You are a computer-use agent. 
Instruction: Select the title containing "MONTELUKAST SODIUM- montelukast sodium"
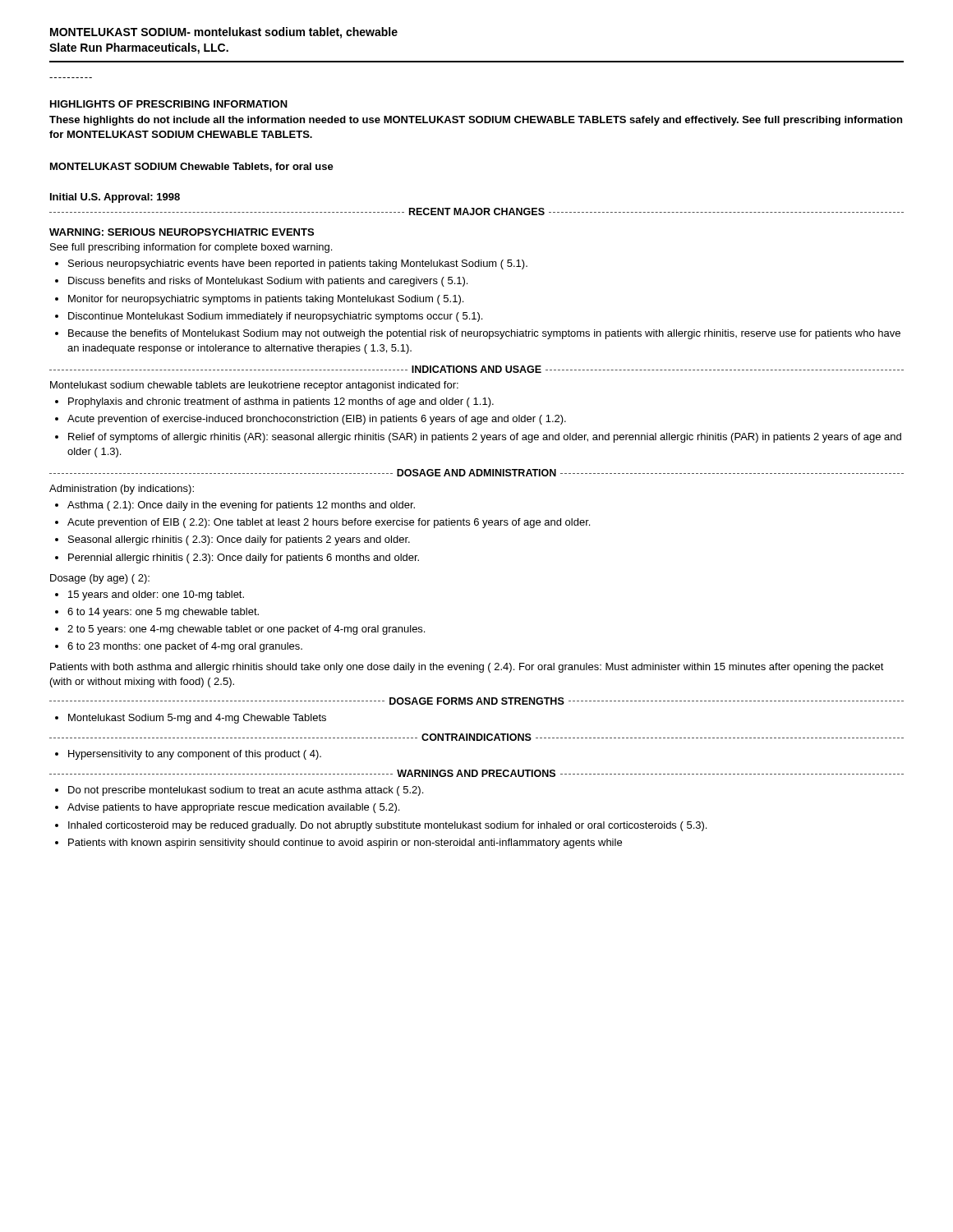tap(224, 33)
